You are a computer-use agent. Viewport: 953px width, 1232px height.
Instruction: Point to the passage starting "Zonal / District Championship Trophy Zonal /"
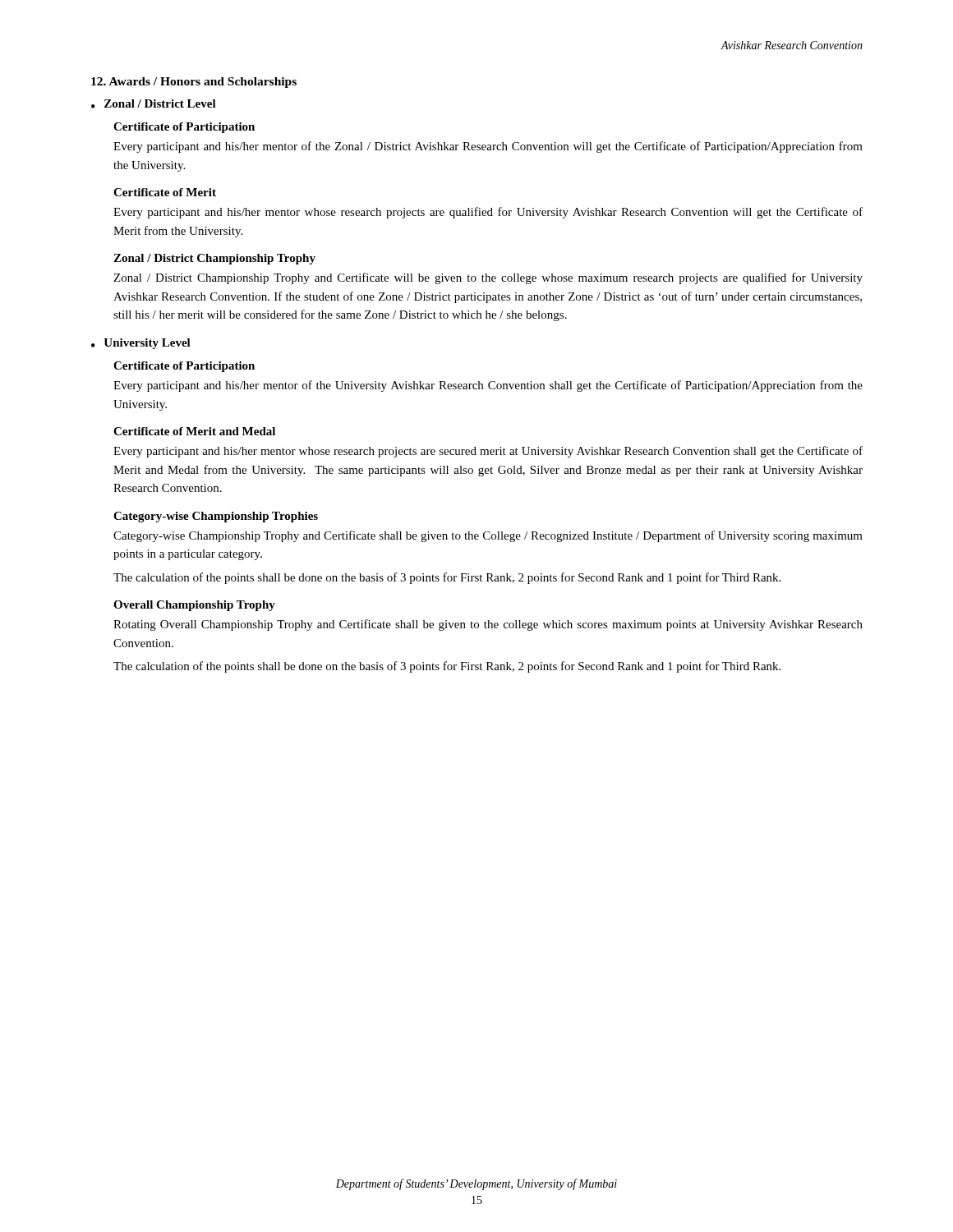(x=488, y=288)
